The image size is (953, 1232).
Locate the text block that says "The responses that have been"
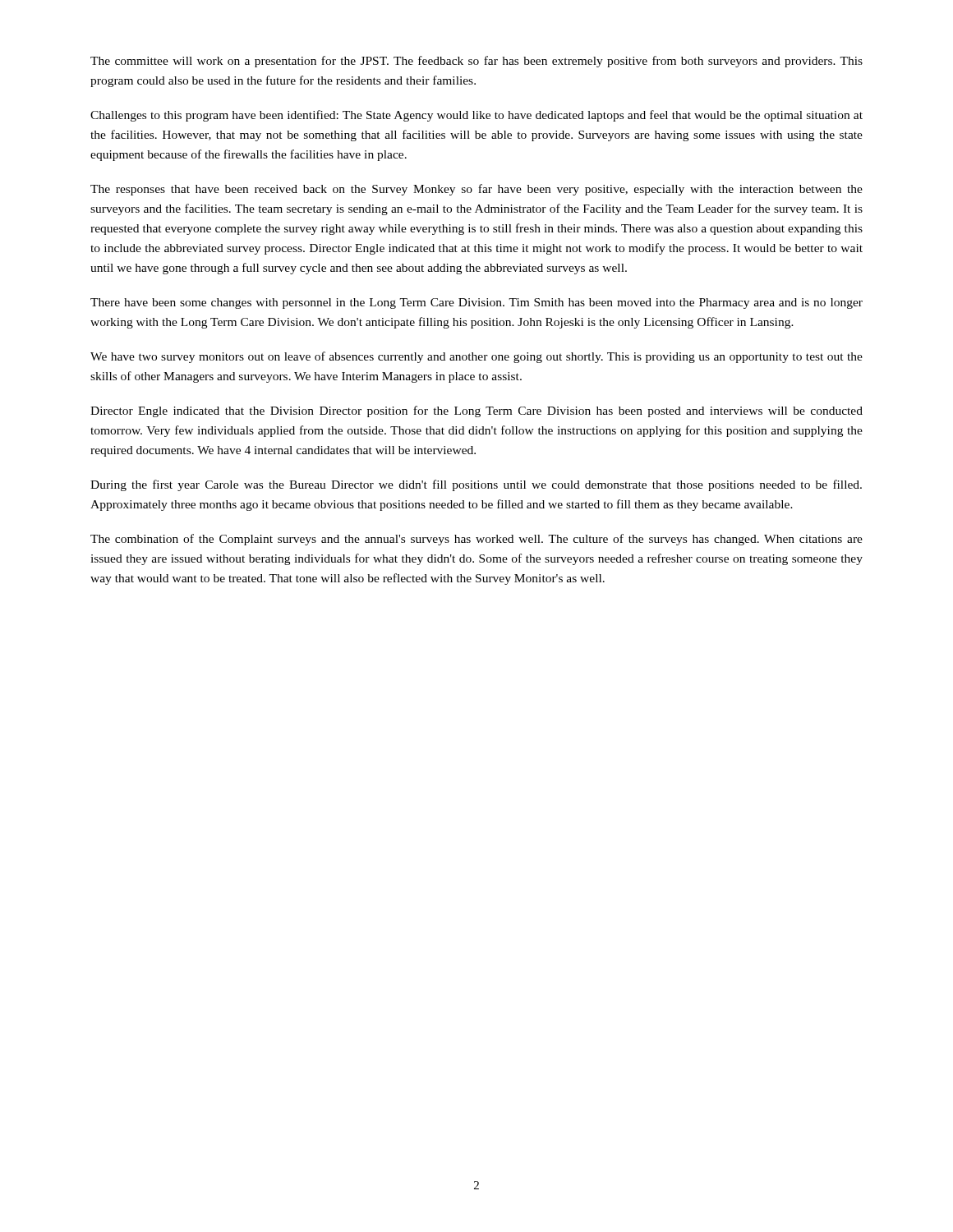(x=476, y=228)
